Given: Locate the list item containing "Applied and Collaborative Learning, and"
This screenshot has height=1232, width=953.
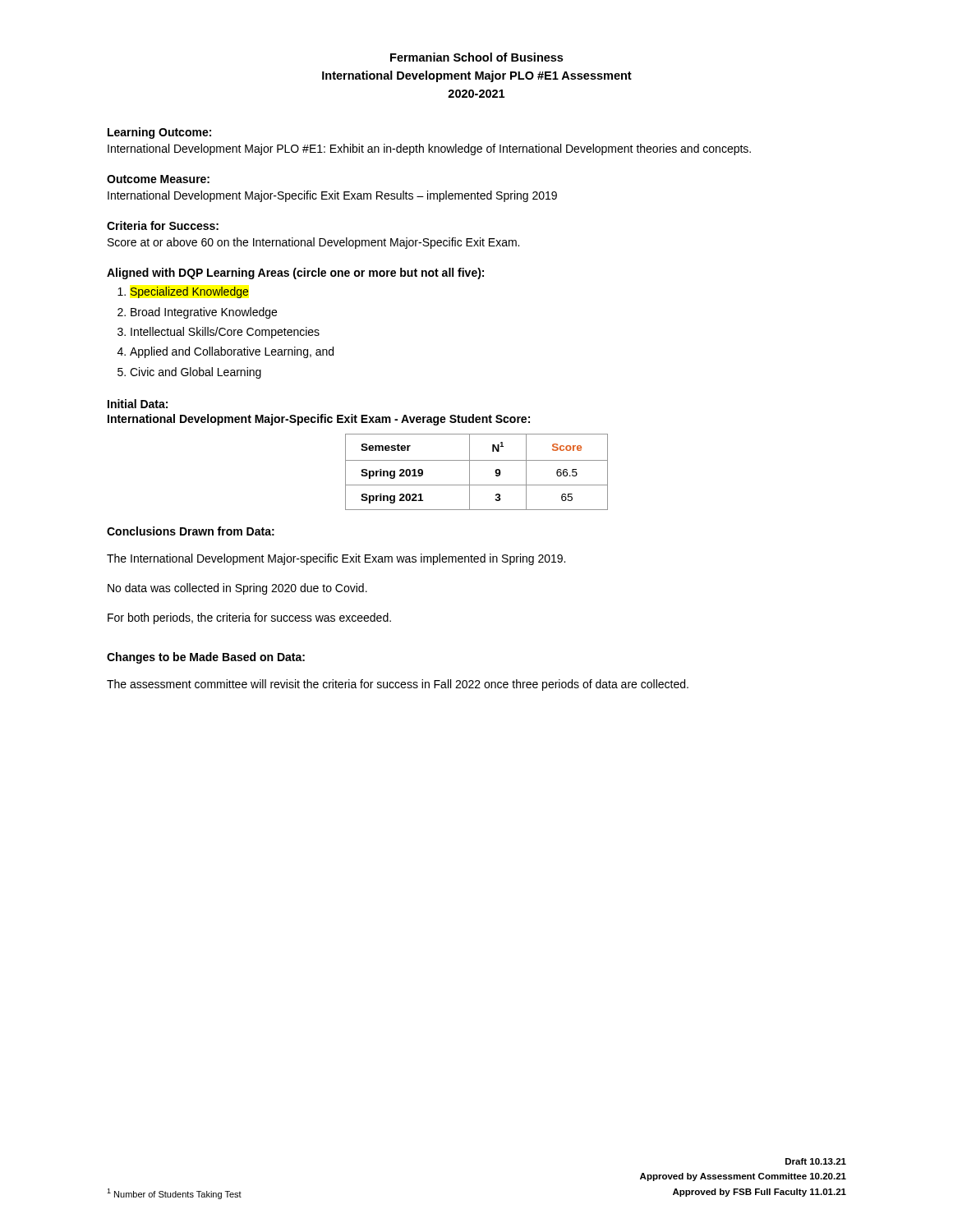Looking at the screenshot, I should tap(232, 352).
